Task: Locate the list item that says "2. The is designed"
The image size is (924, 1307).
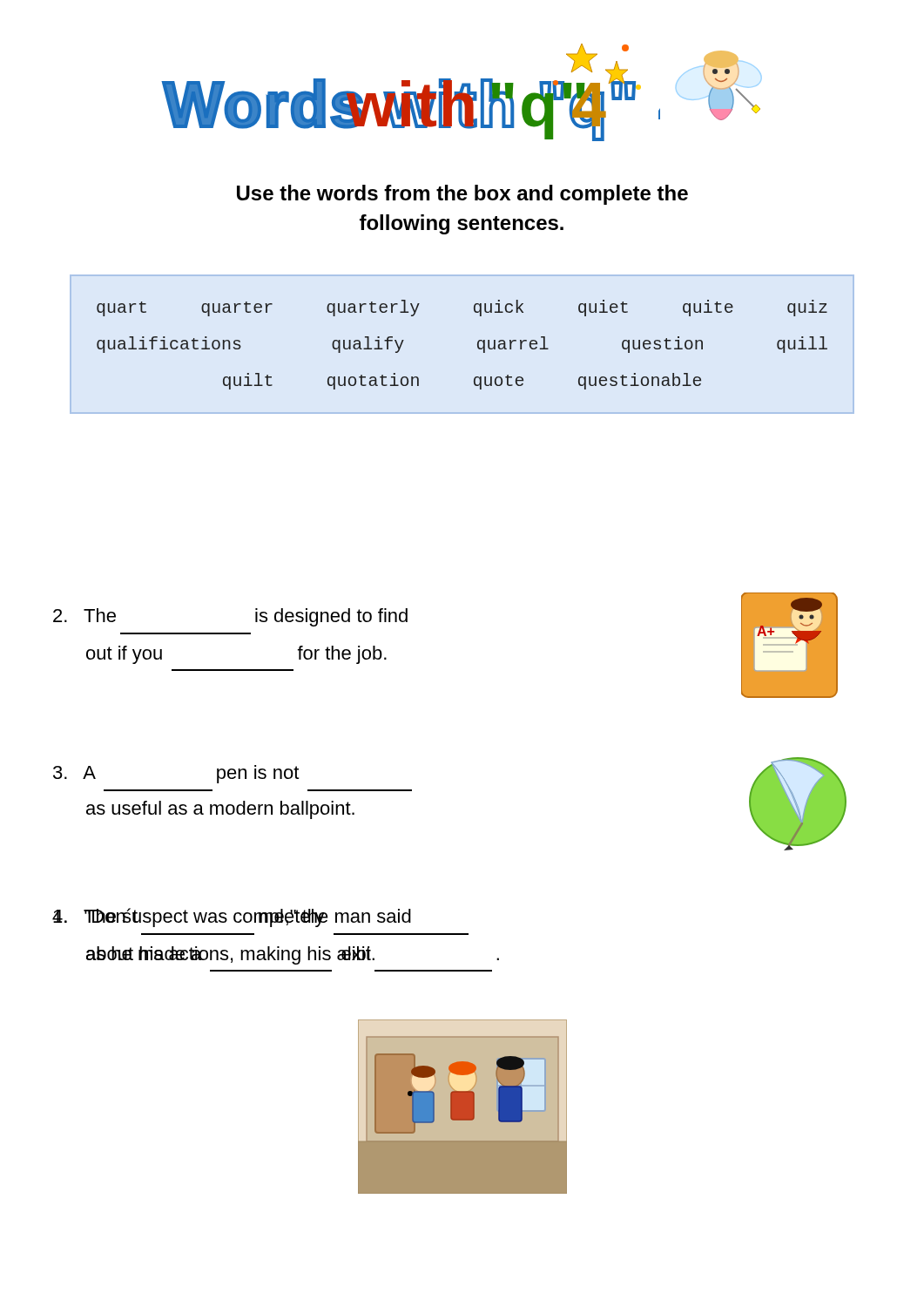Action: point(231,633)
